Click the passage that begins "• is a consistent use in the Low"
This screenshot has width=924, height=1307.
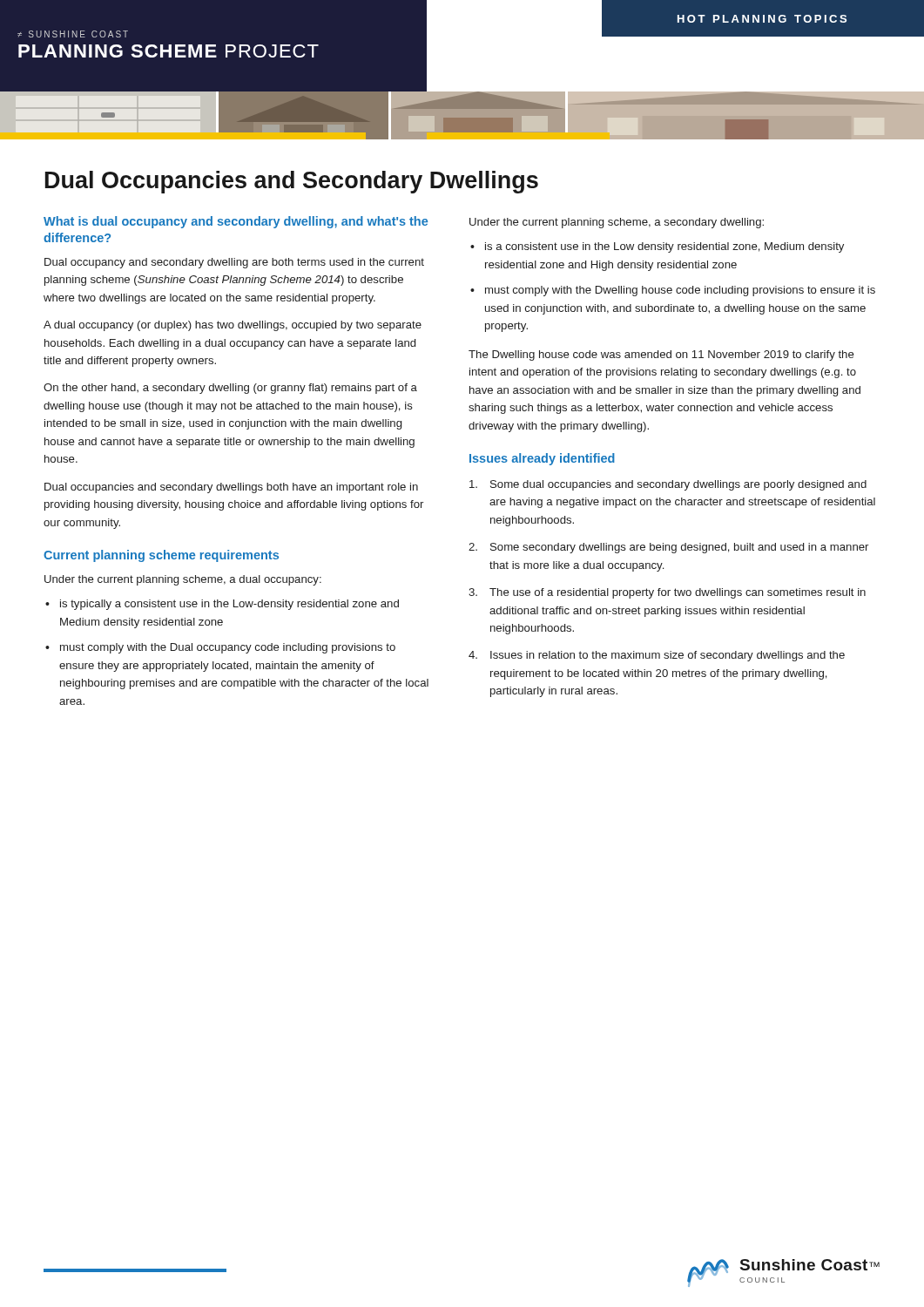pos(657,255)
